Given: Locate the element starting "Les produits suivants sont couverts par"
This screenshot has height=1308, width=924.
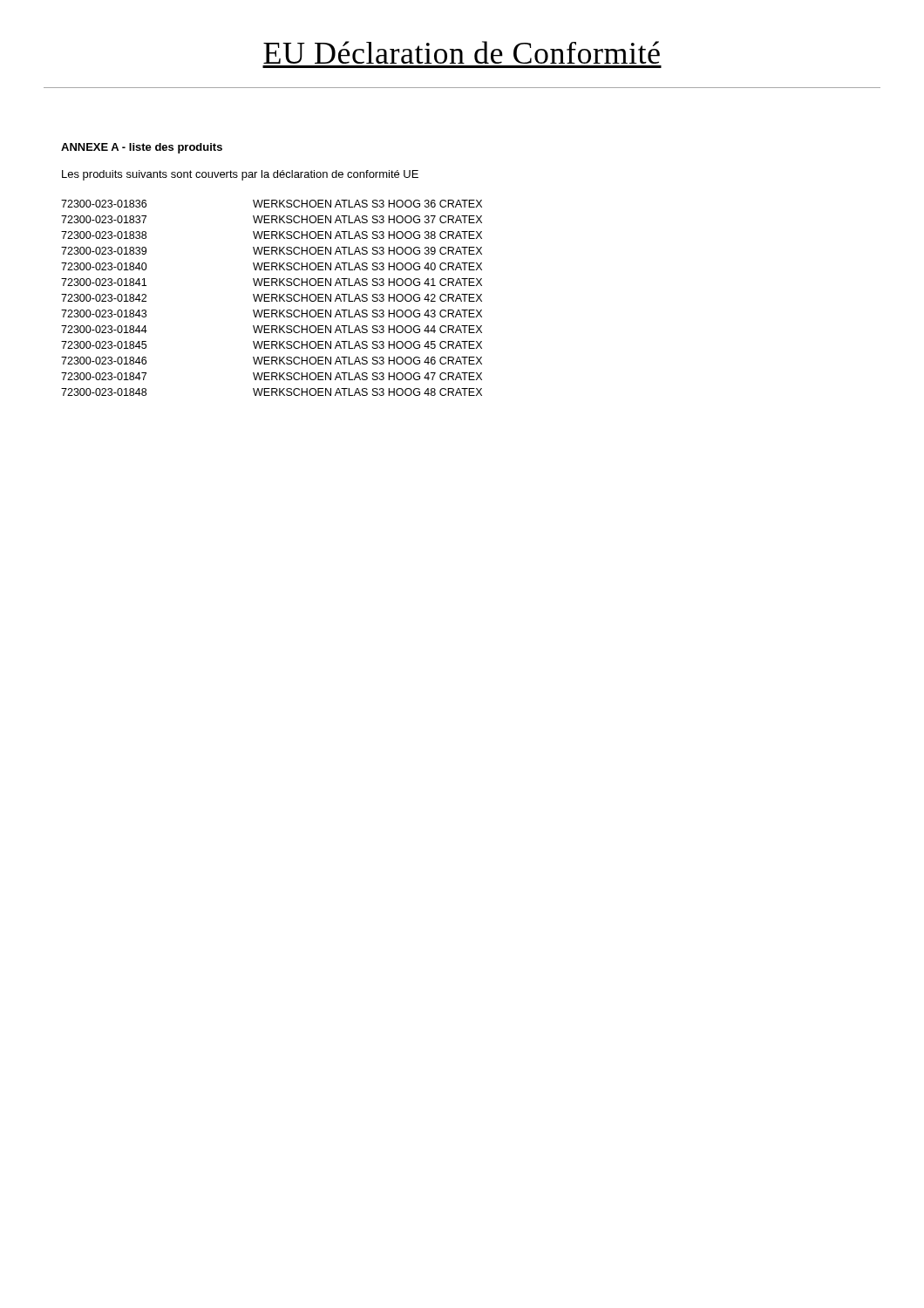Looking at the screenshot, I should point(240,174).
